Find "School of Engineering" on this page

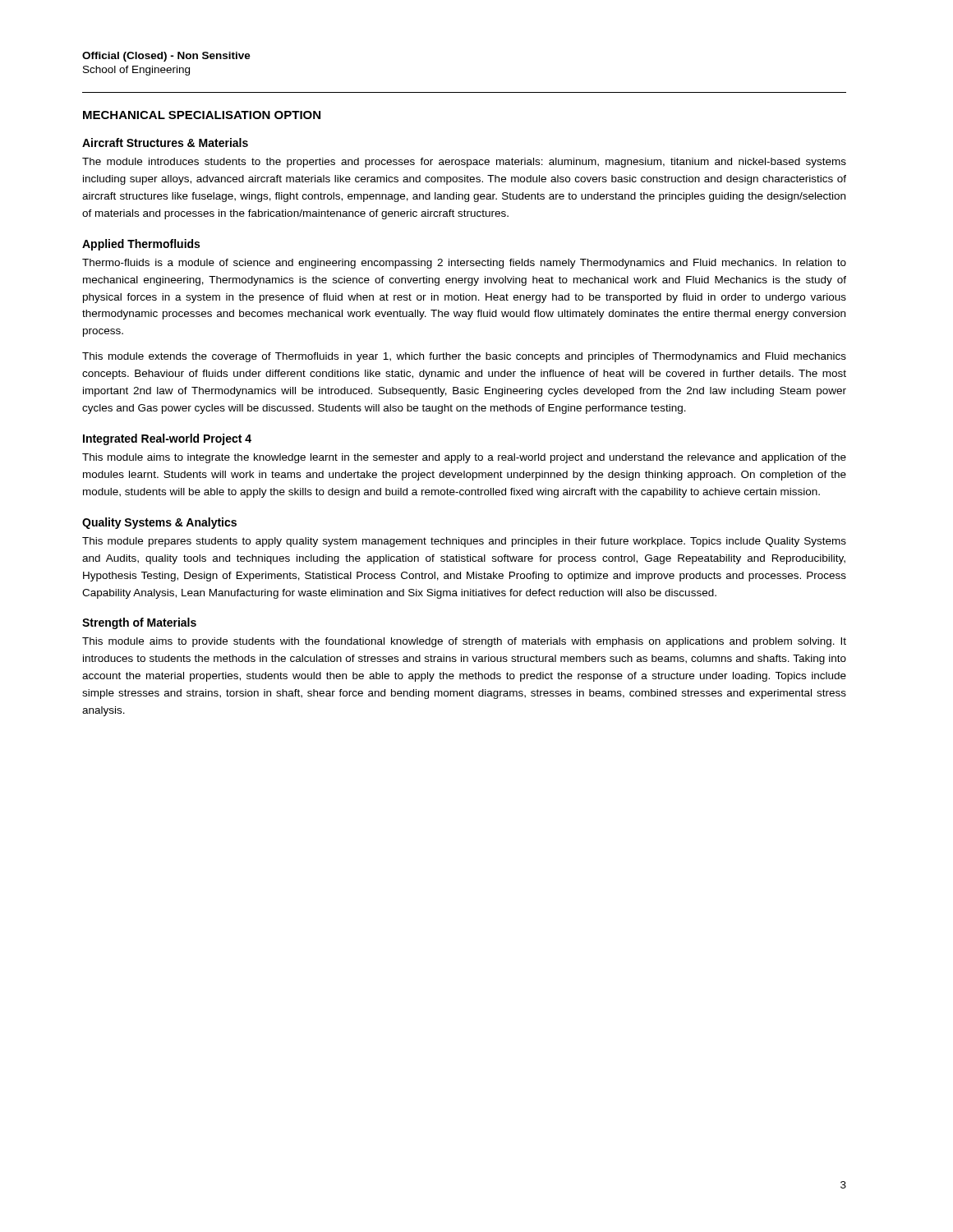point(136,69)
